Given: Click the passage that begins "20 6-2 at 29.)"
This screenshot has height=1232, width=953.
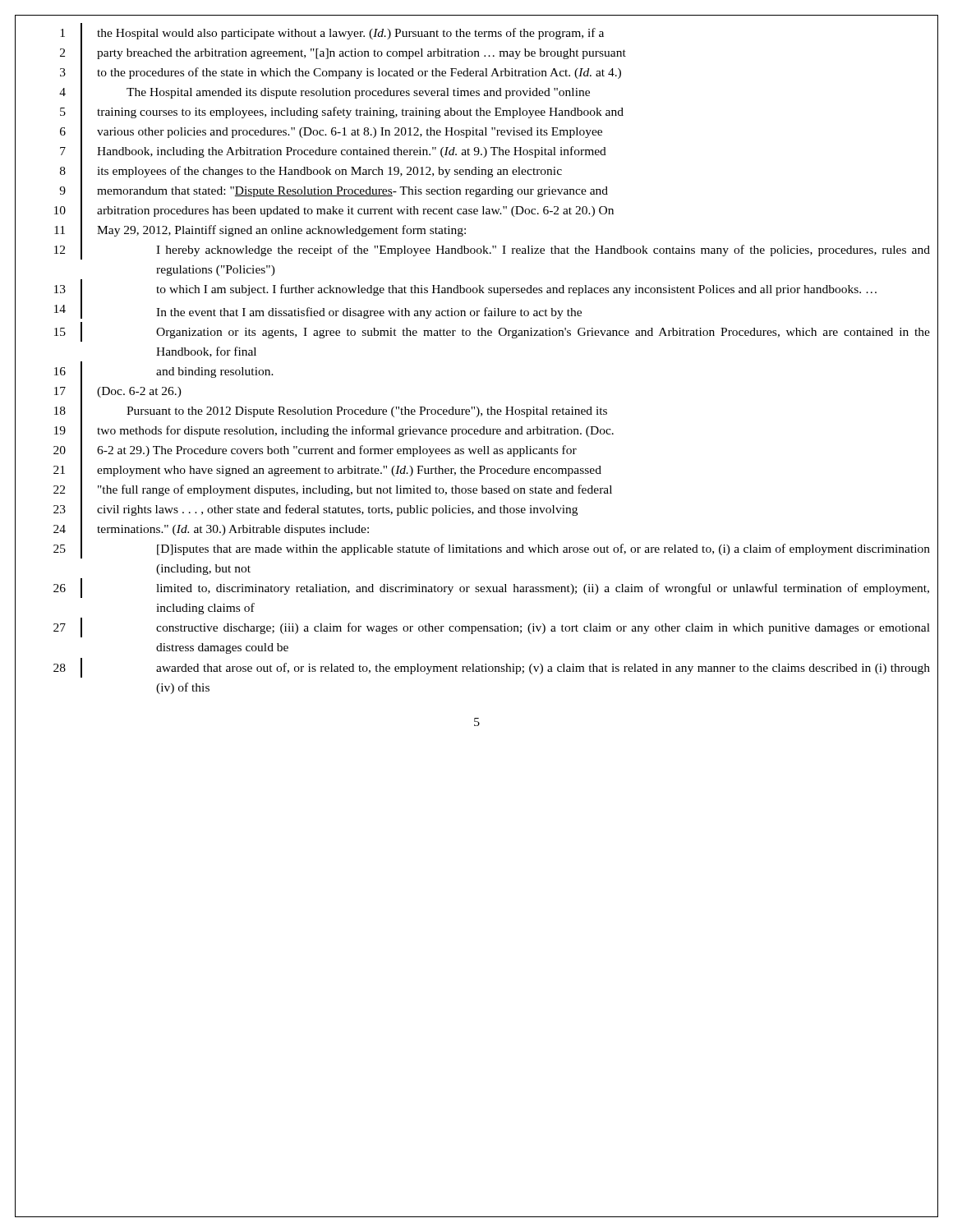Looking at the screenshot, I should click(476, 450).
